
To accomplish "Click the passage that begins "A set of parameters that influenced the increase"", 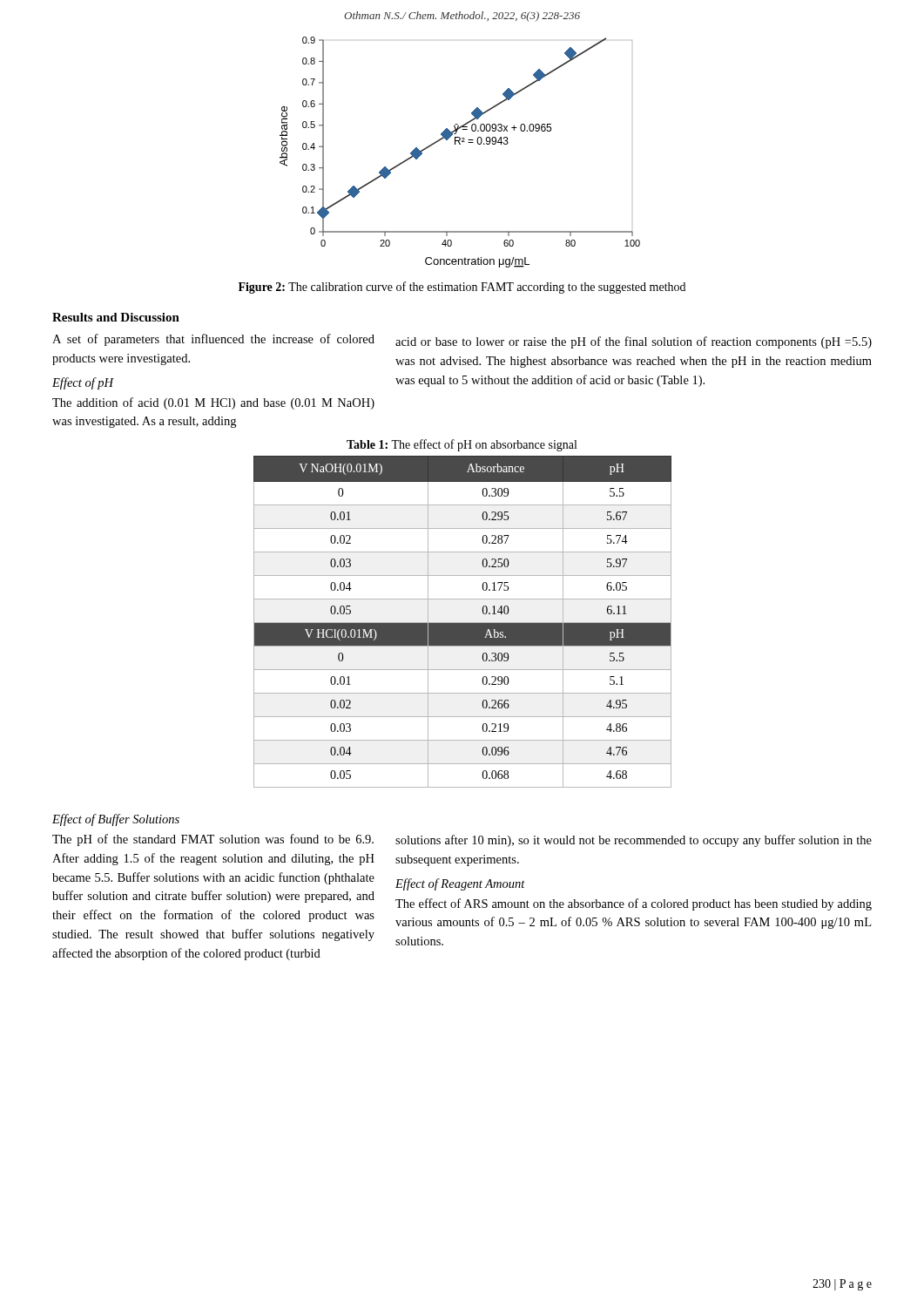I will (213, 348).
